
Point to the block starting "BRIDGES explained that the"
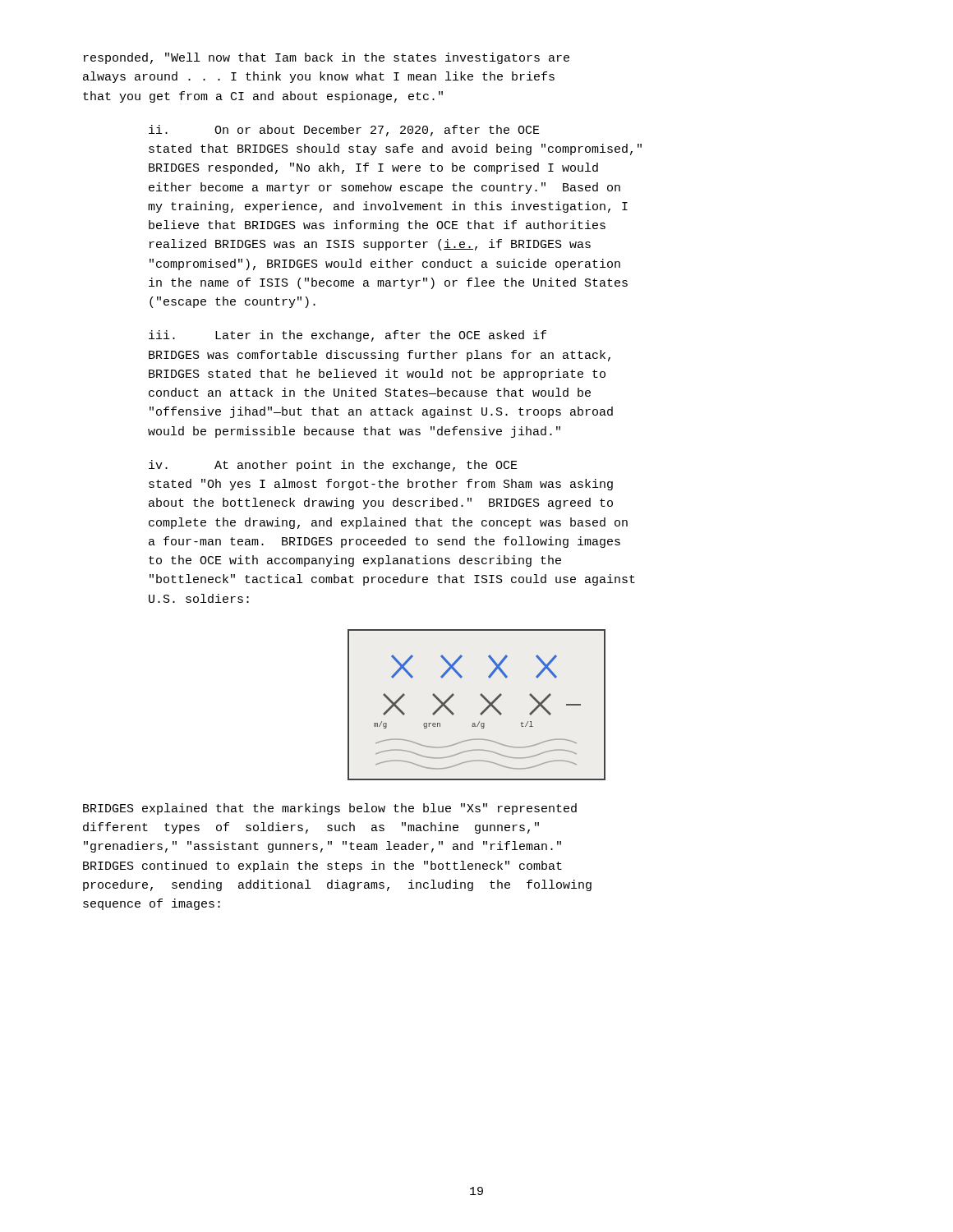(x=337, y=857)
